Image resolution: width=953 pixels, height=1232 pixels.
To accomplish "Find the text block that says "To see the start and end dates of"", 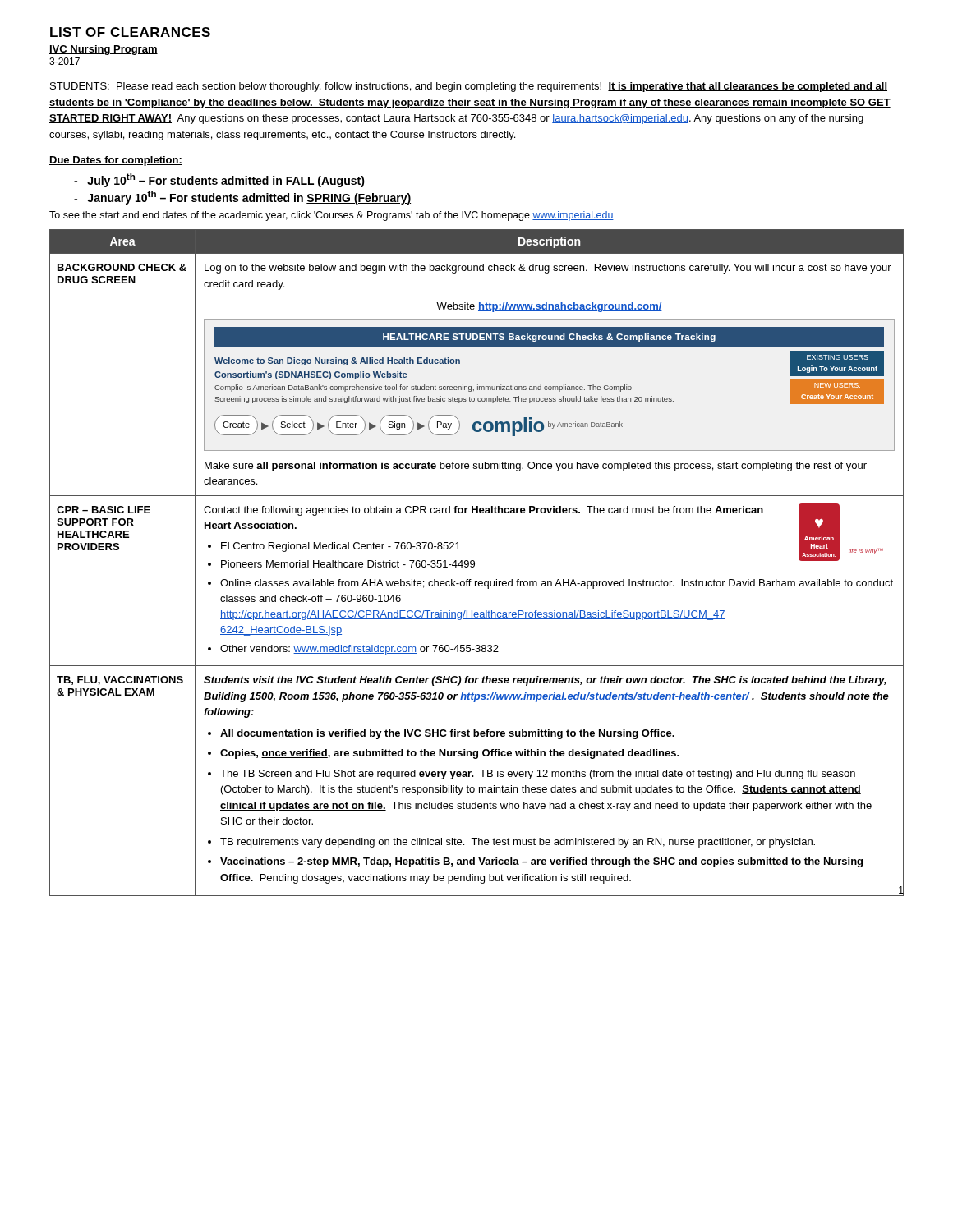I will point(476,215).
